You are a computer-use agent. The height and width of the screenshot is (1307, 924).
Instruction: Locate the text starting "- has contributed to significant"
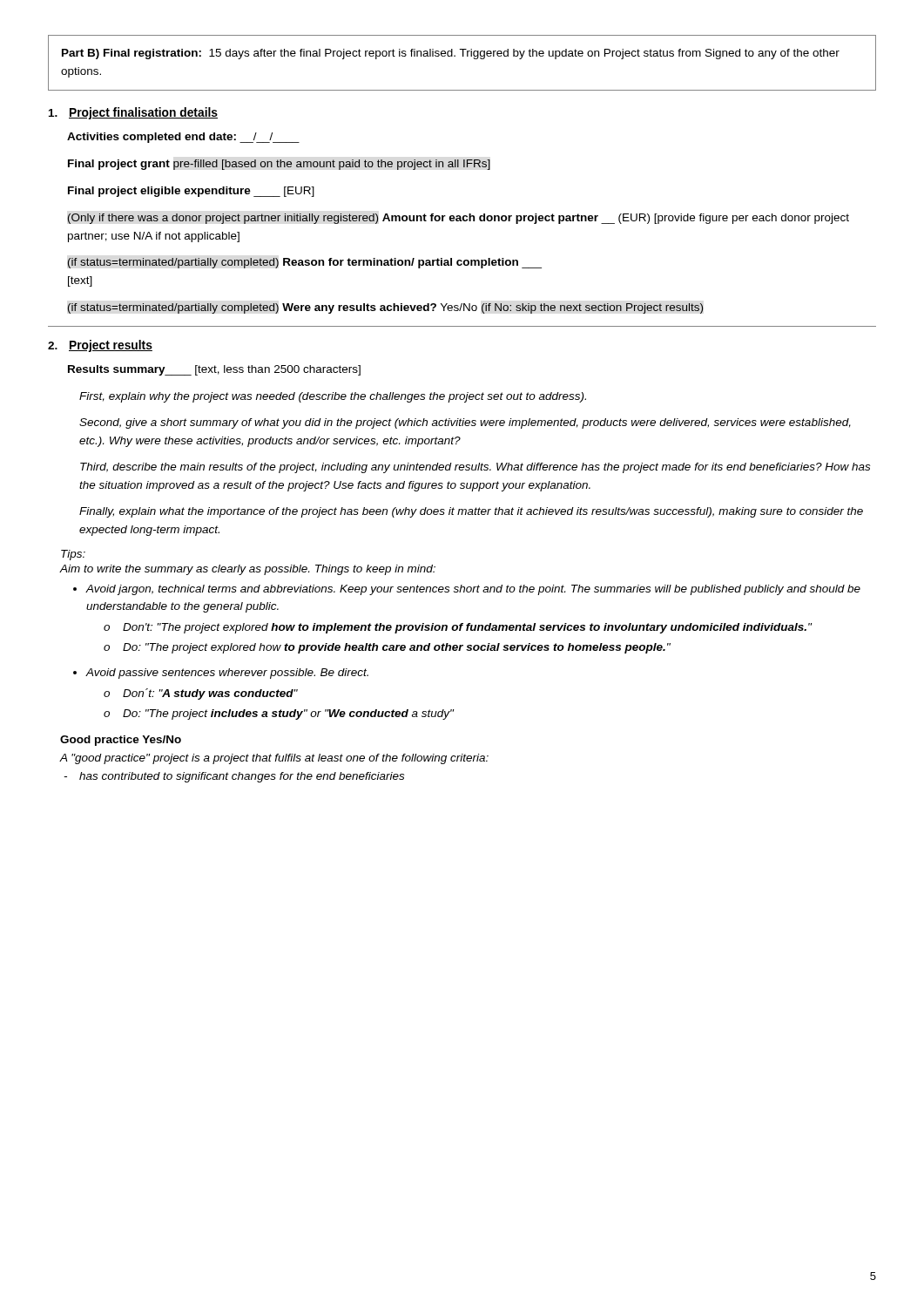pos(234,776)
